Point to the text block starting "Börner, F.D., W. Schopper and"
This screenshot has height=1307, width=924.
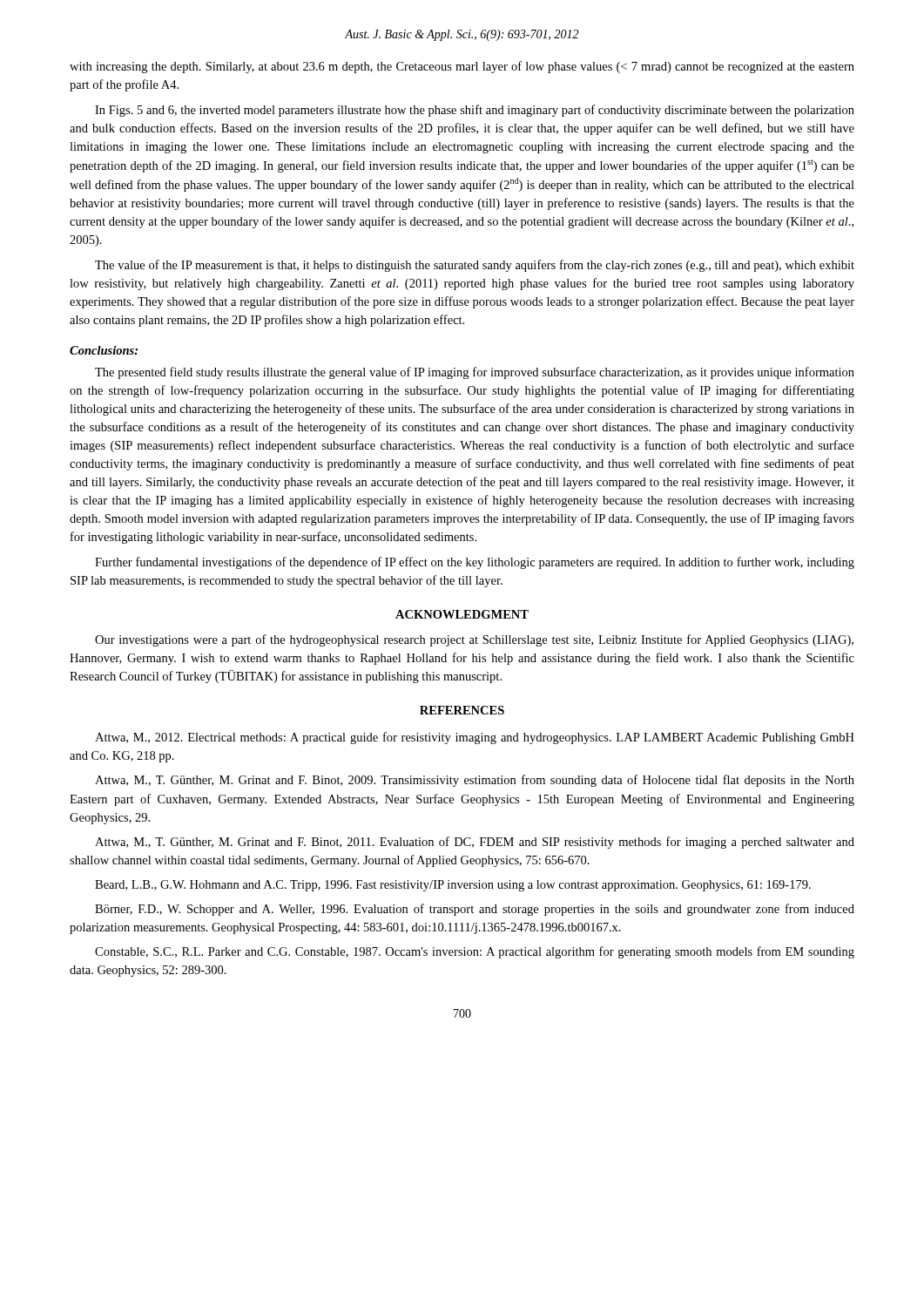click(x=462, y=918)
